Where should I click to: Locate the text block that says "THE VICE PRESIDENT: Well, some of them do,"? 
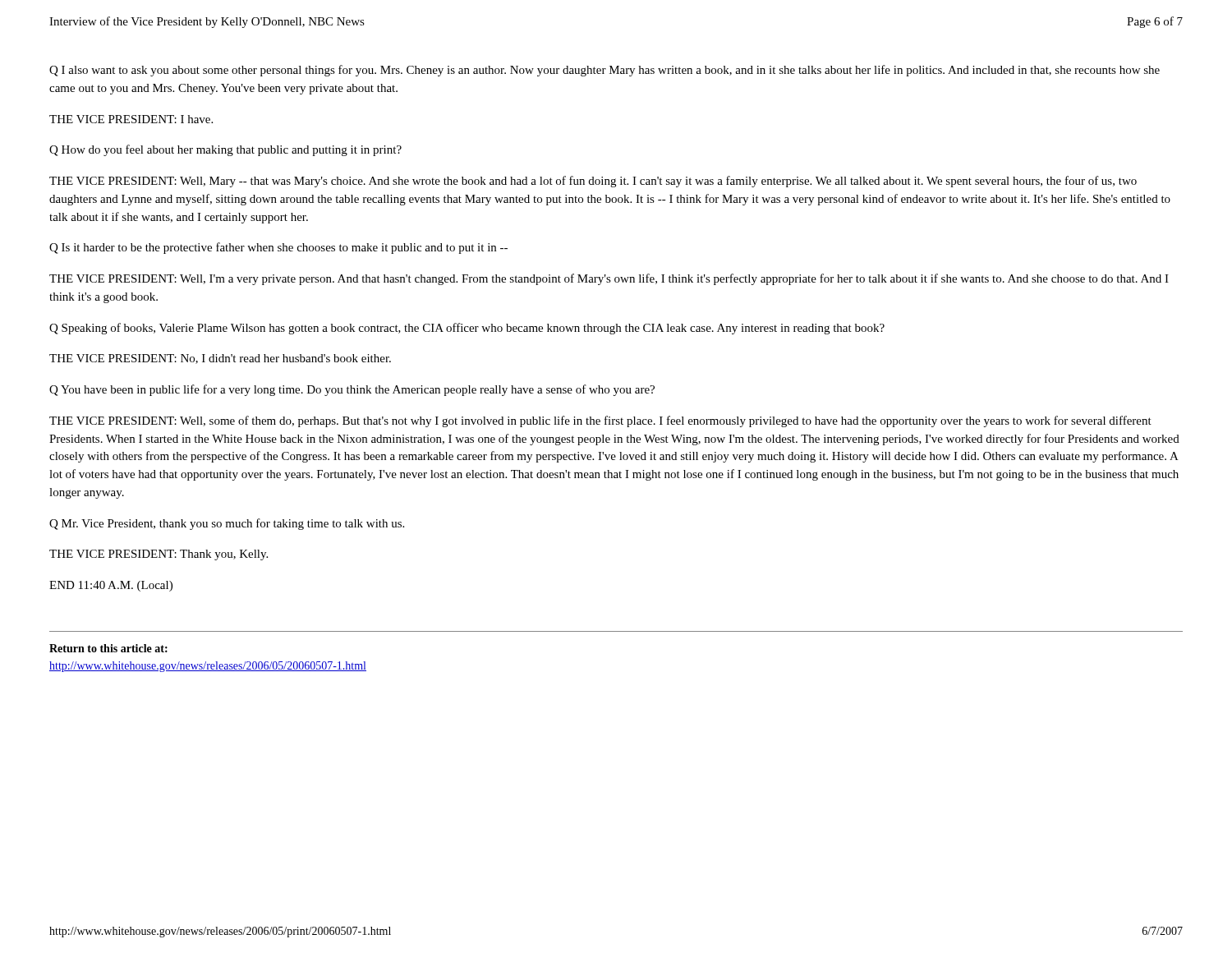(x=614, y=456)
